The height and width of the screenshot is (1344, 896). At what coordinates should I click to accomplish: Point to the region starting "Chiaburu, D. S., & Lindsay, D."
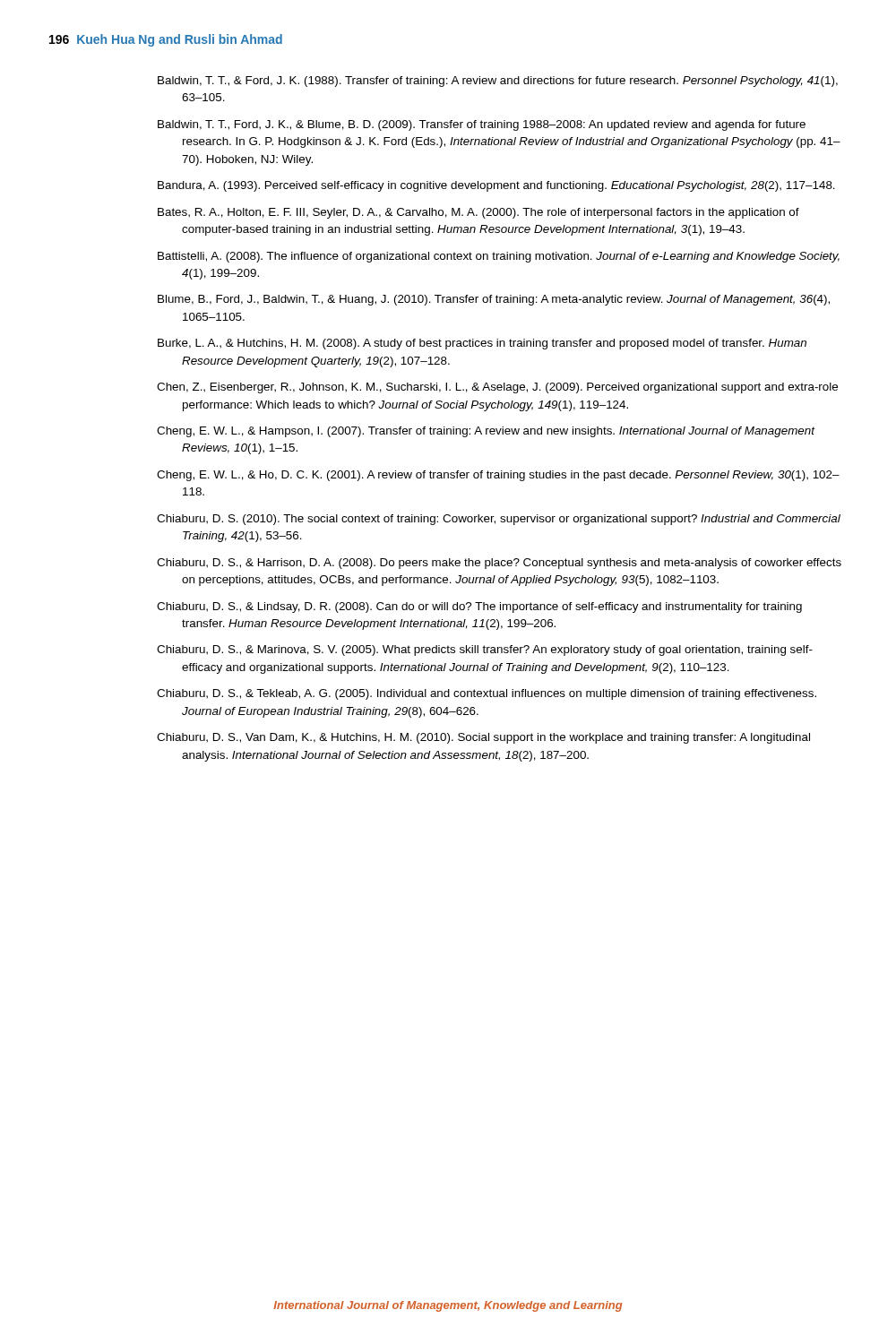(x=480, y=614)
